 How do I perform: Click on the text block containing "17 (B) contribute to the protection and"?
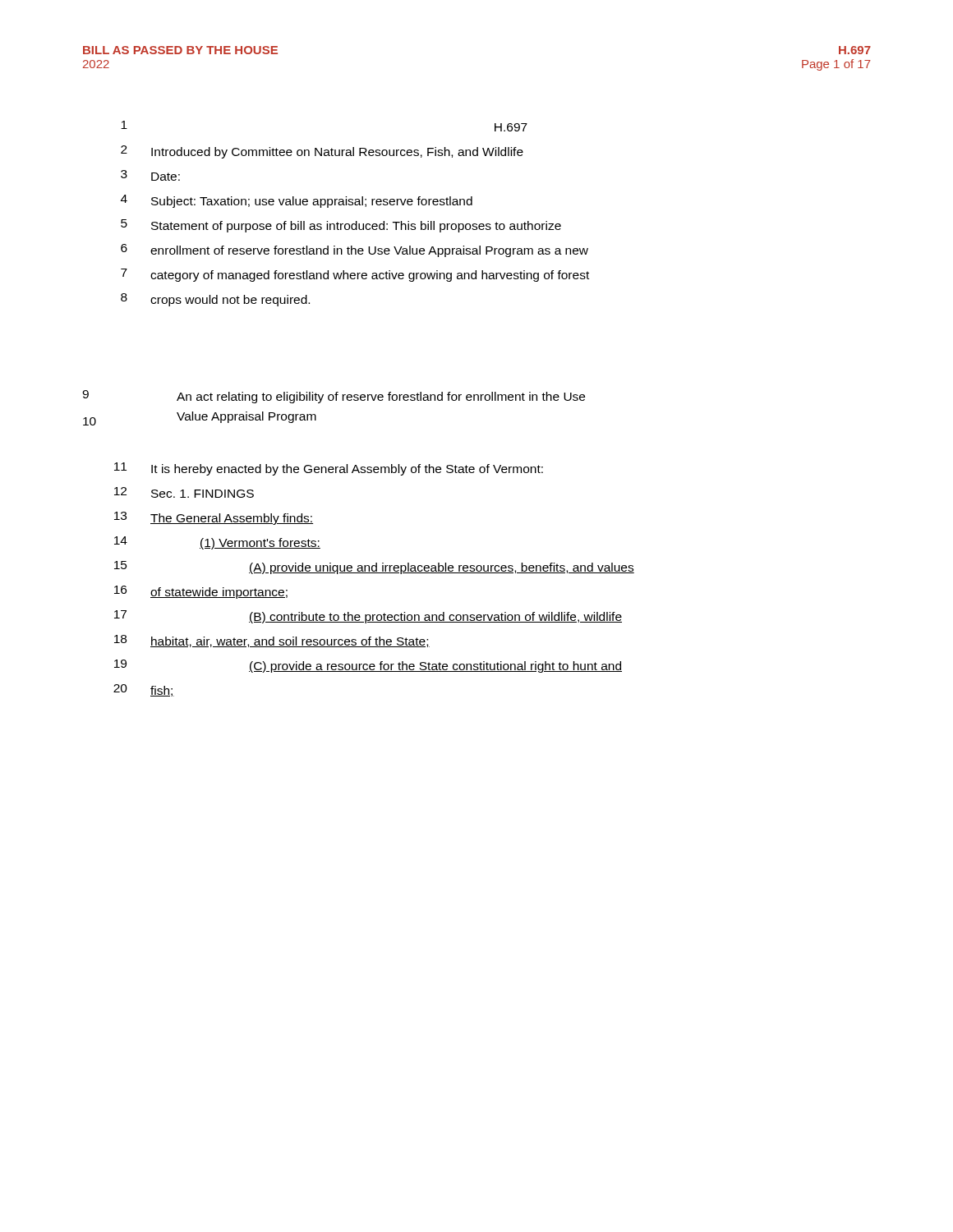pos(476,616)
